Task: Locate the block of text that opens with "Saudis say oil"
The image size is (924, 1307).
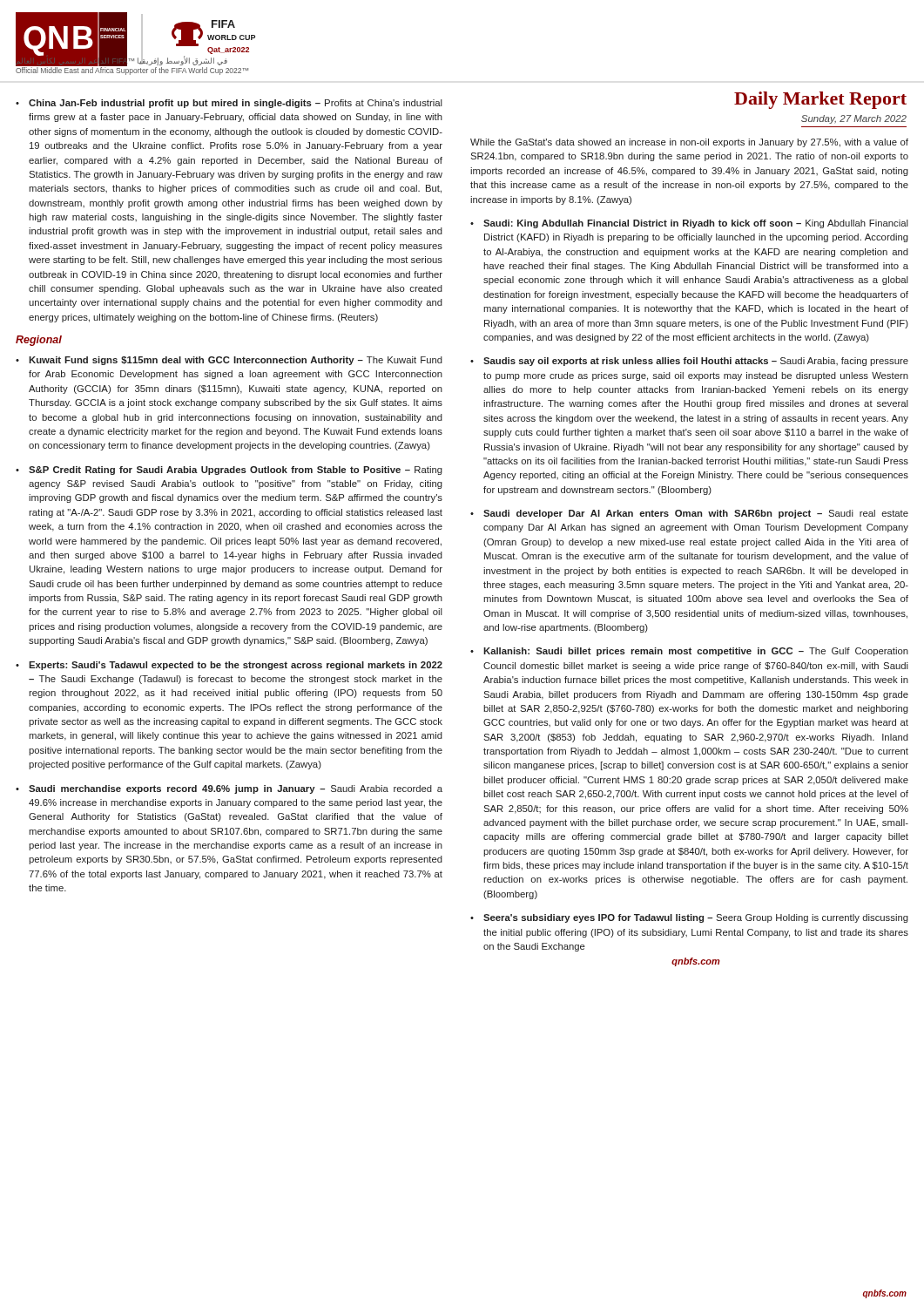Action: (x=696, y=425)
